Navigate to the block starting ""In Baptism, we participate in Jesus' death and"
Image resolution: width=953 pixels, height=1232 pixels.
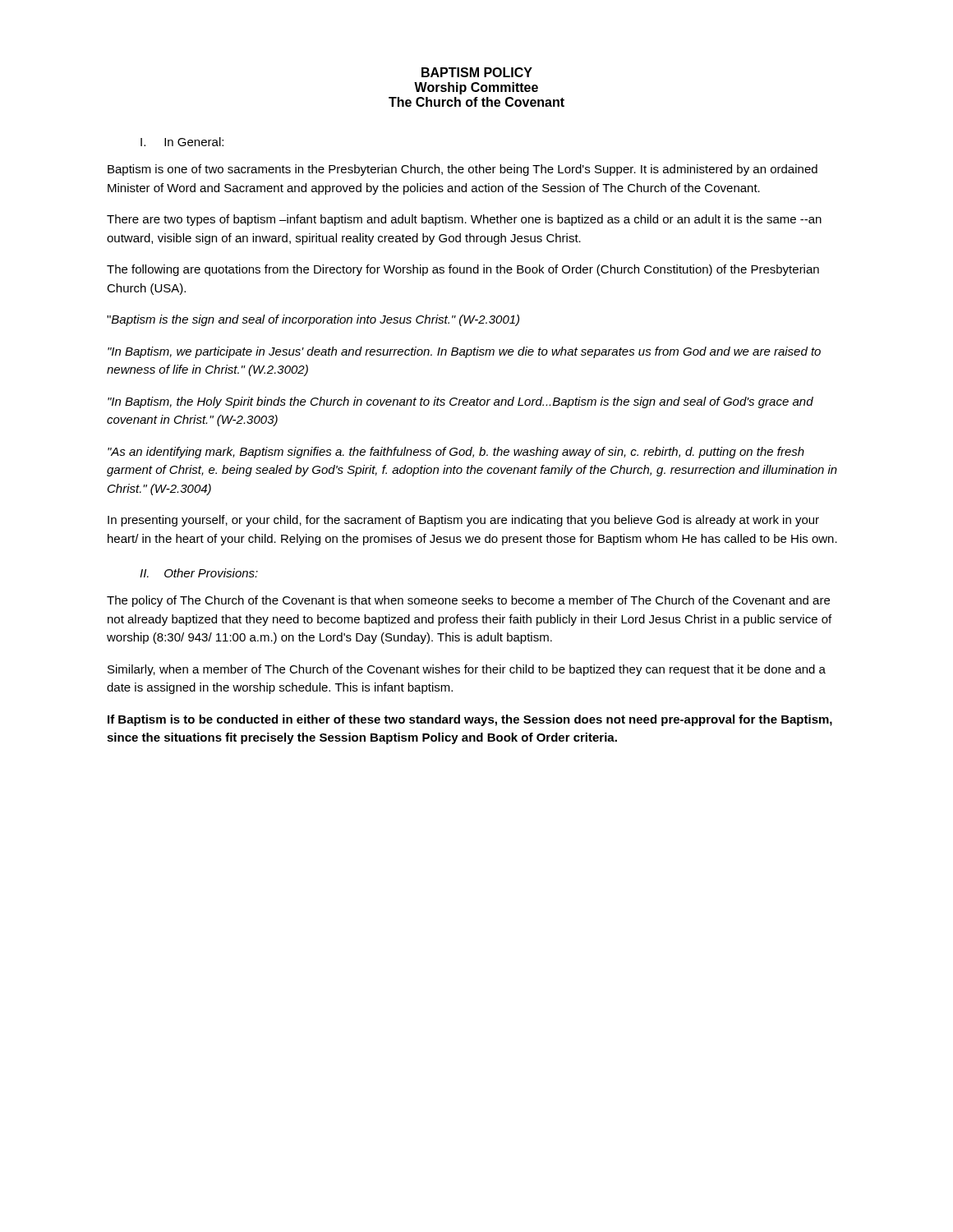(464, 360)
